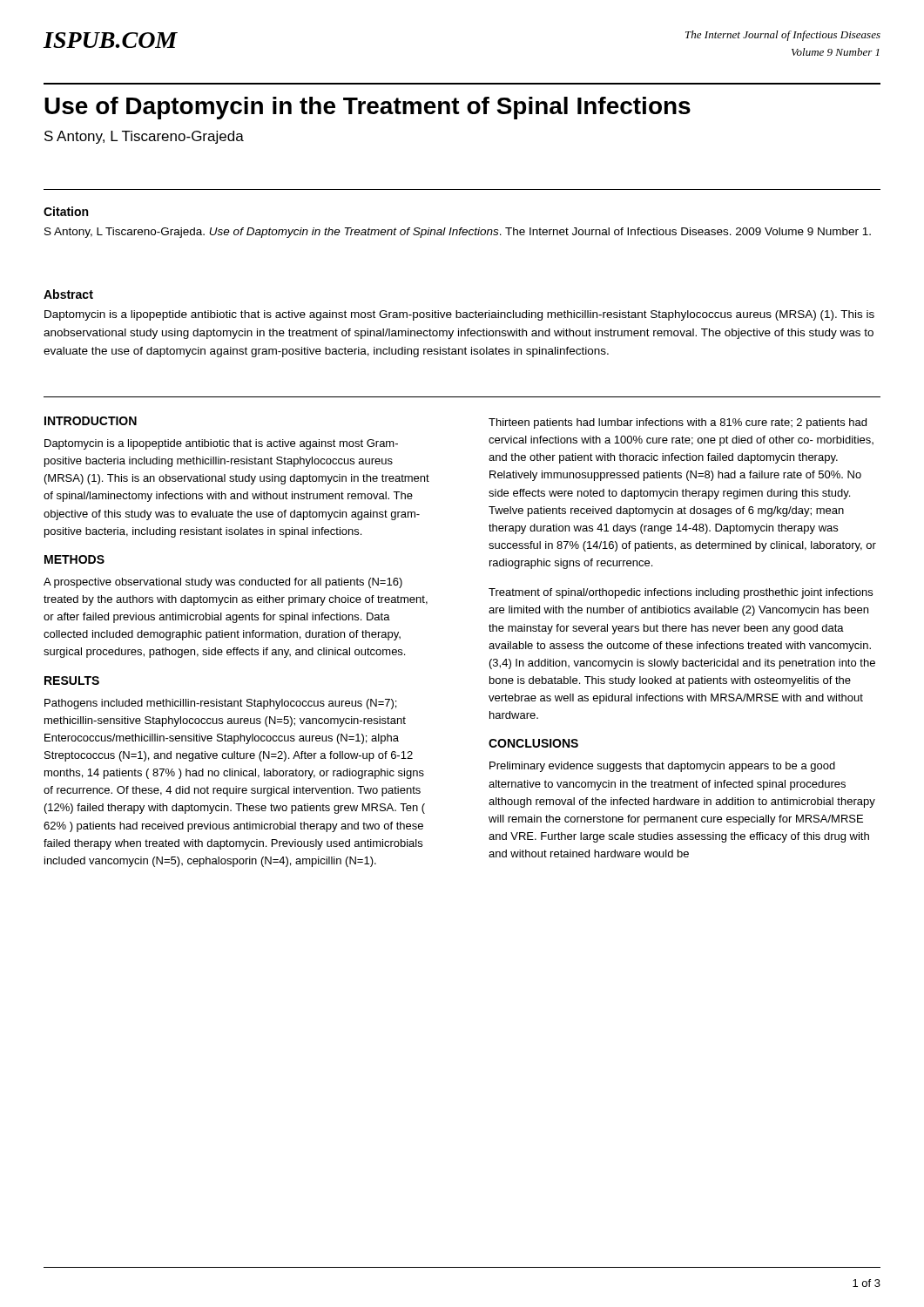This screenshot has width=924, height=1307.
Task: Find the element starting "Treatment of spinal/orthopedic infections"
Action: (x=682, y=654)
